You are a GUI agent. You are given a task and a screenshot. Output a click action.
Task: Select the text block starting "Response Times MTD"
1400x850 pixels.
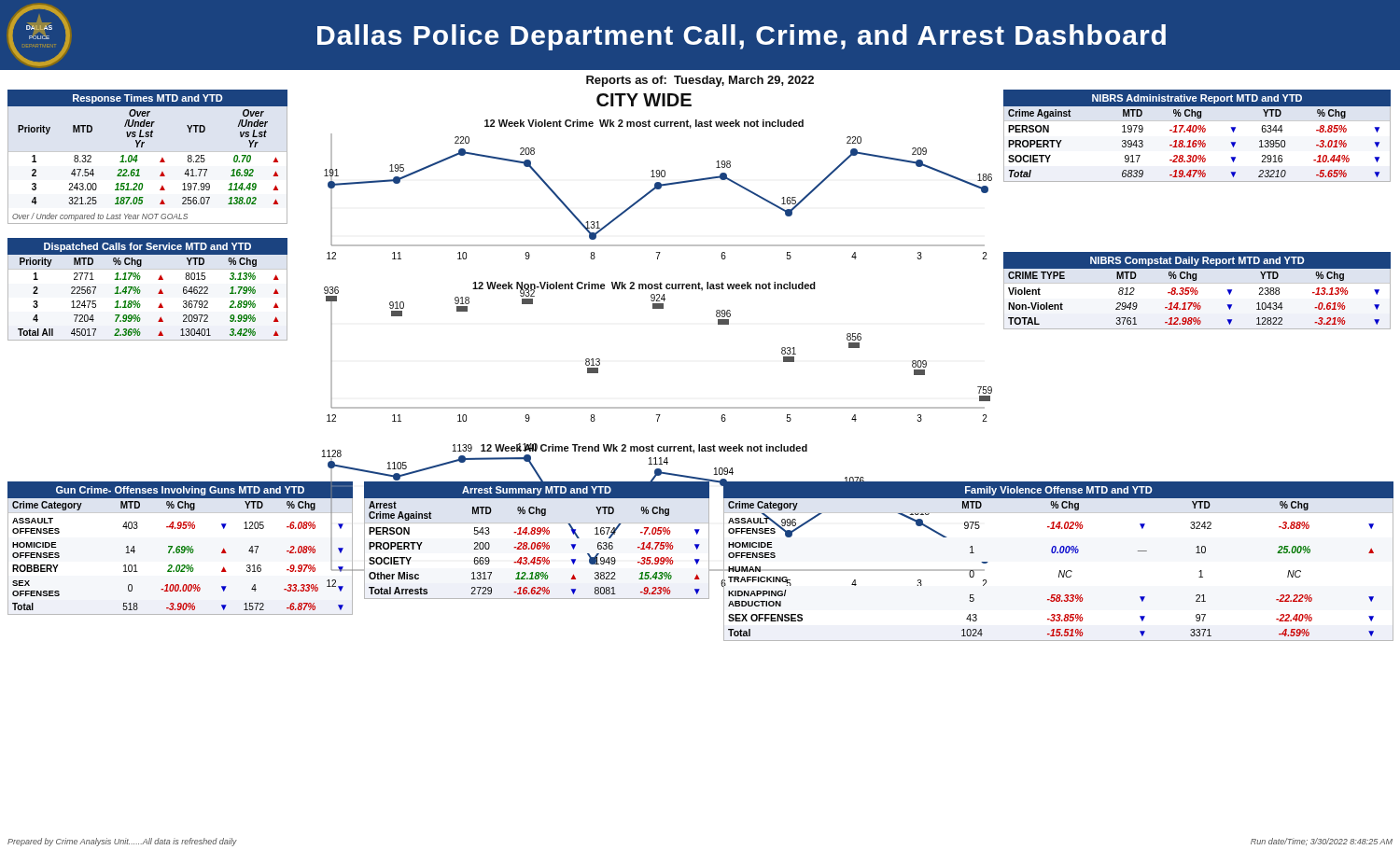click(x=147, y=98)
